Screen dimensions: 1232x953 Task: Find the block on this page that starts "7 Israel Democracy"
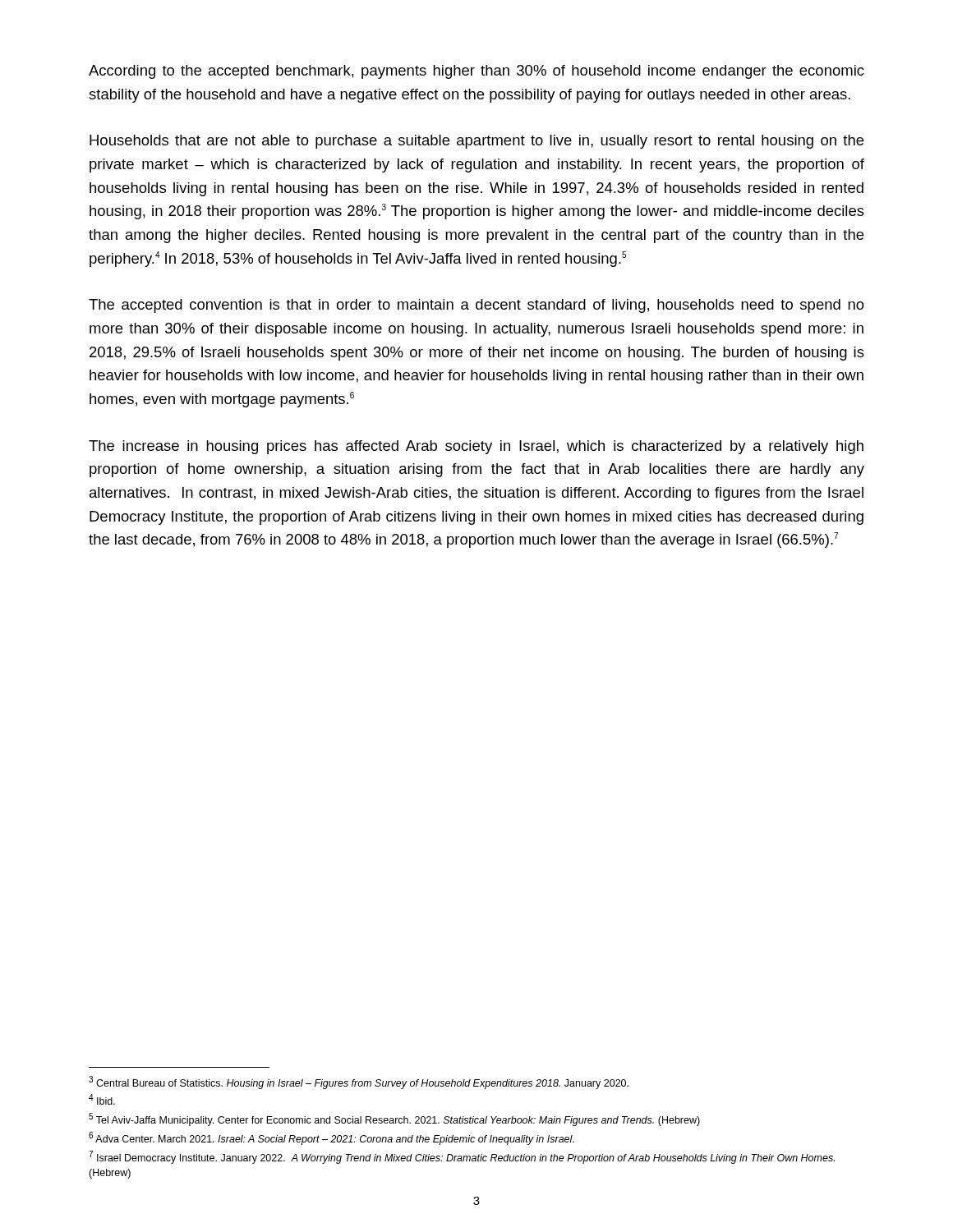click(462, 1165)
